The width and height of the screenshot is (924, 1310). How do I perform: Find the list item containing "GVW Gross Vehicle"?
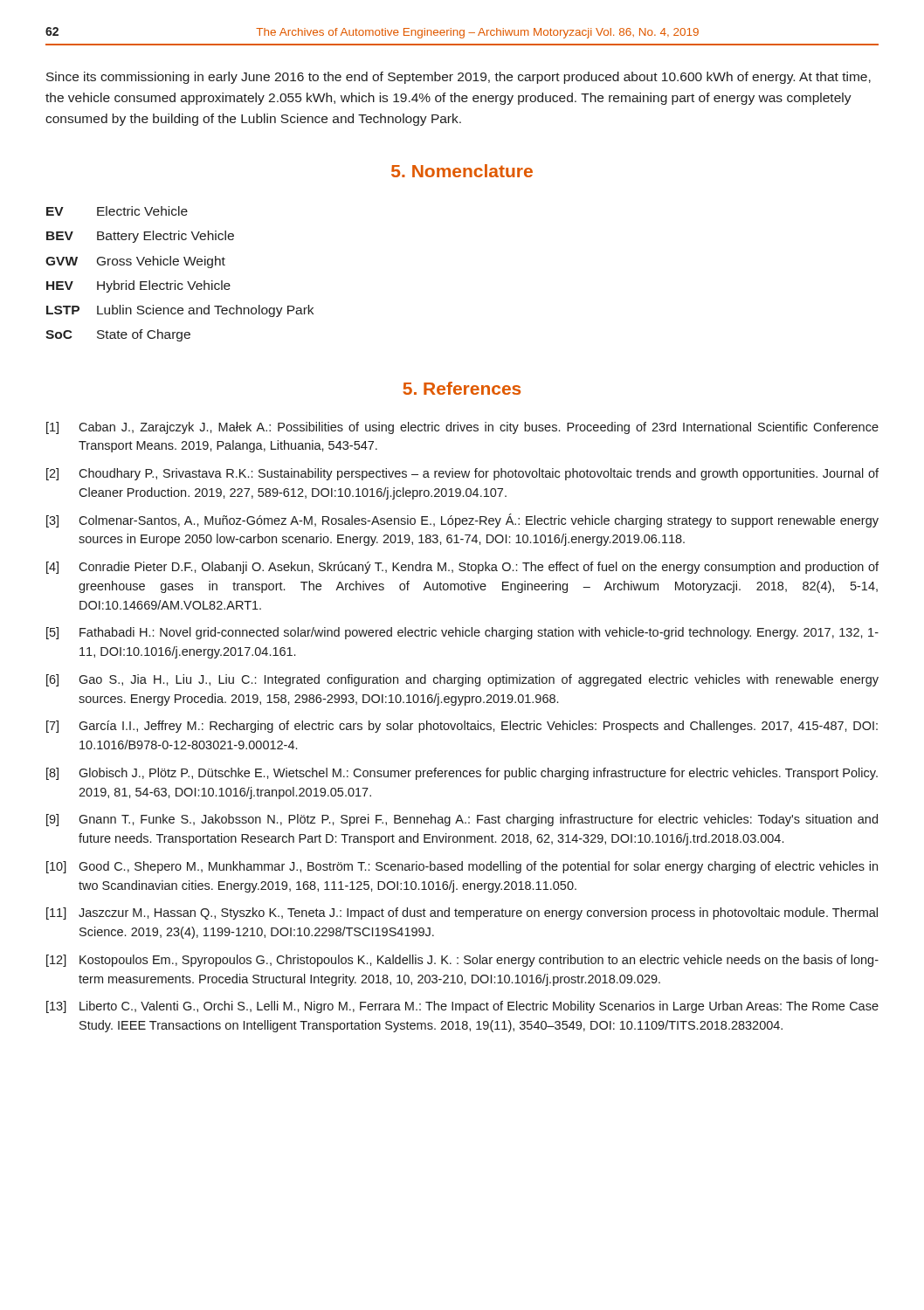pos(135,260)
